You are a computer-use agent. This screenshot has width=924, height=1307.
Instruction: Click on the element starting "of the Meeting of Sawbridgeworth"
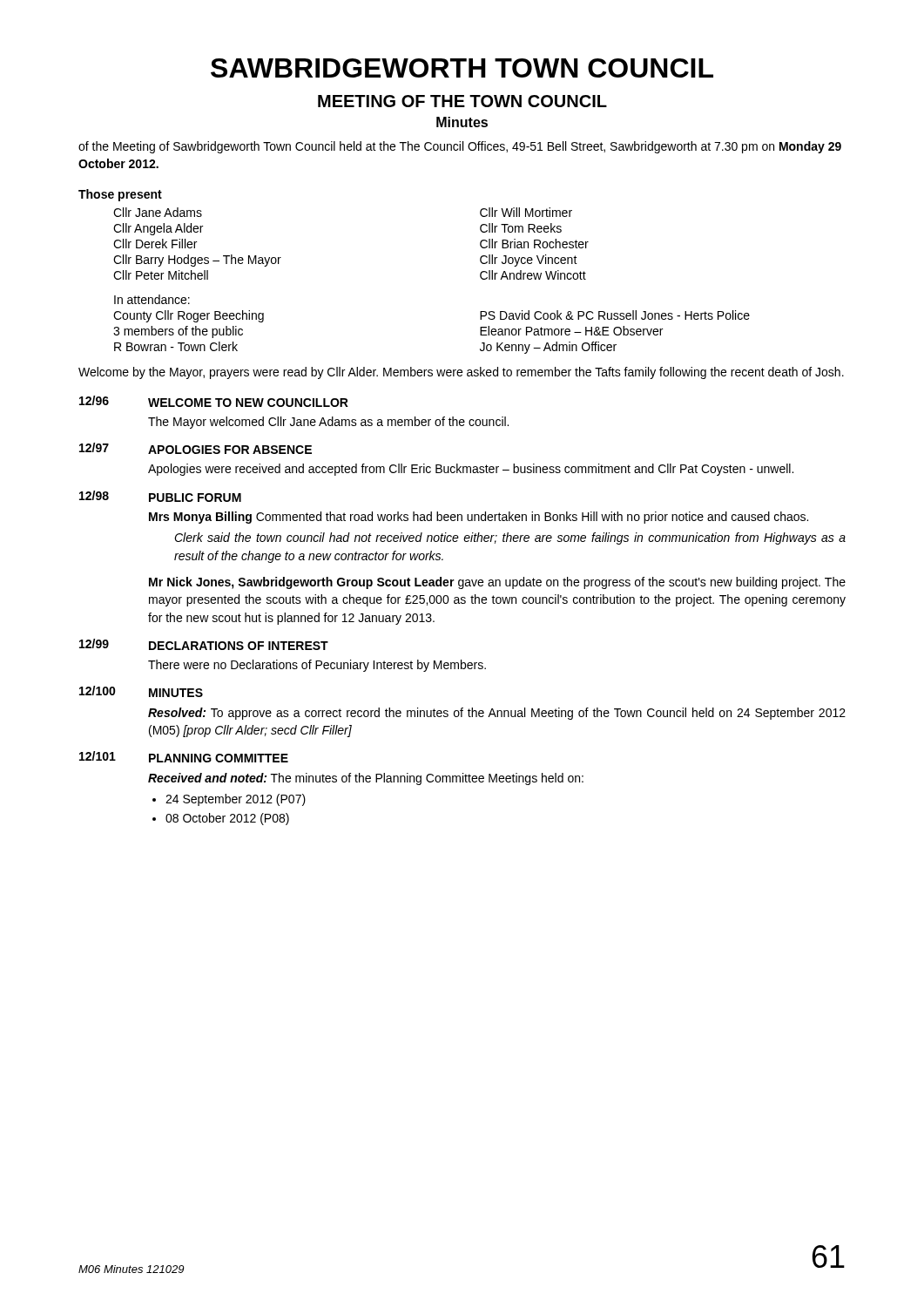(x=460, y=155)
